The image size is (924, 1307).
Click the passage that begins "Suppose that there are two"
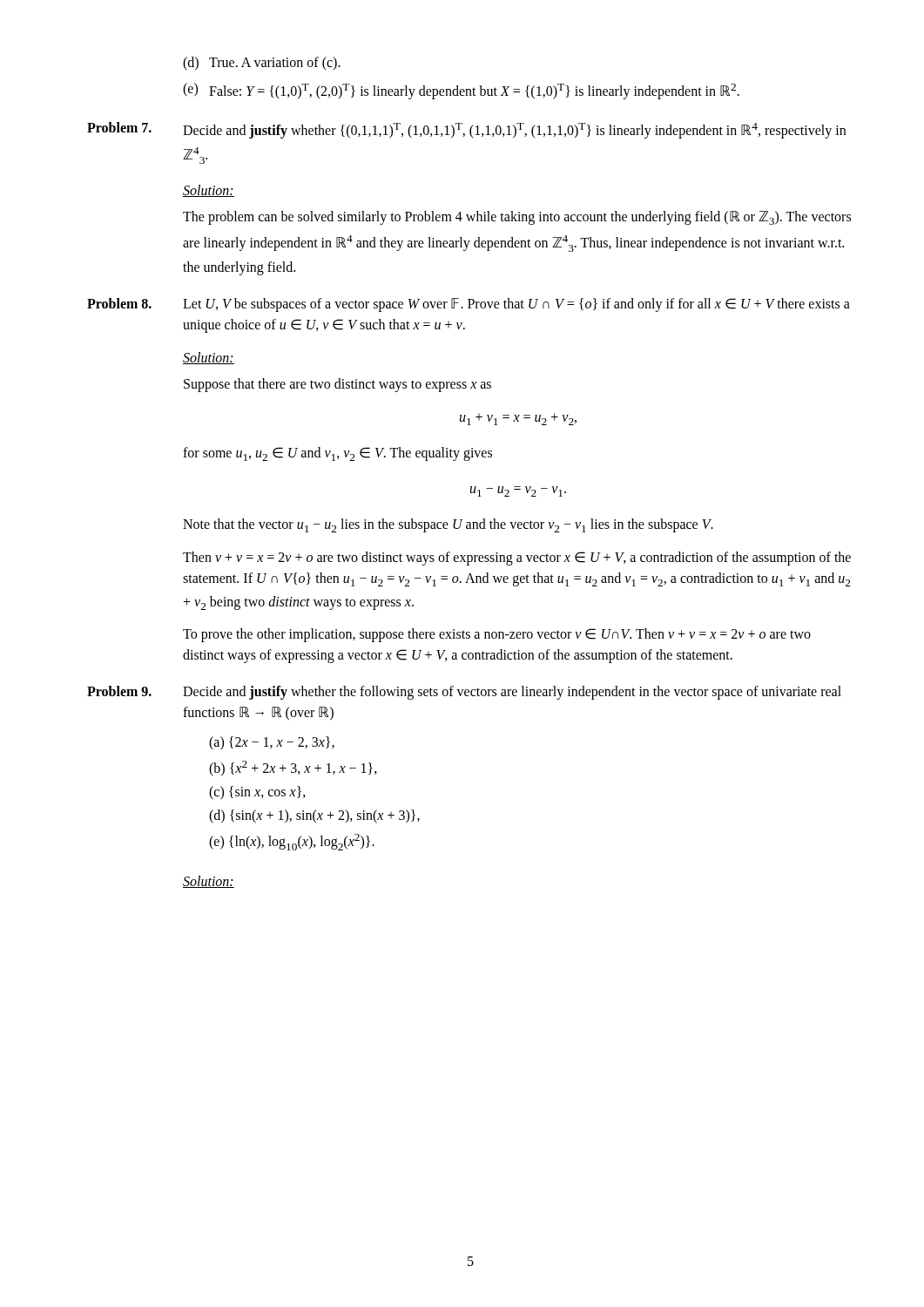pyautogui.click(x=337, y=384)
